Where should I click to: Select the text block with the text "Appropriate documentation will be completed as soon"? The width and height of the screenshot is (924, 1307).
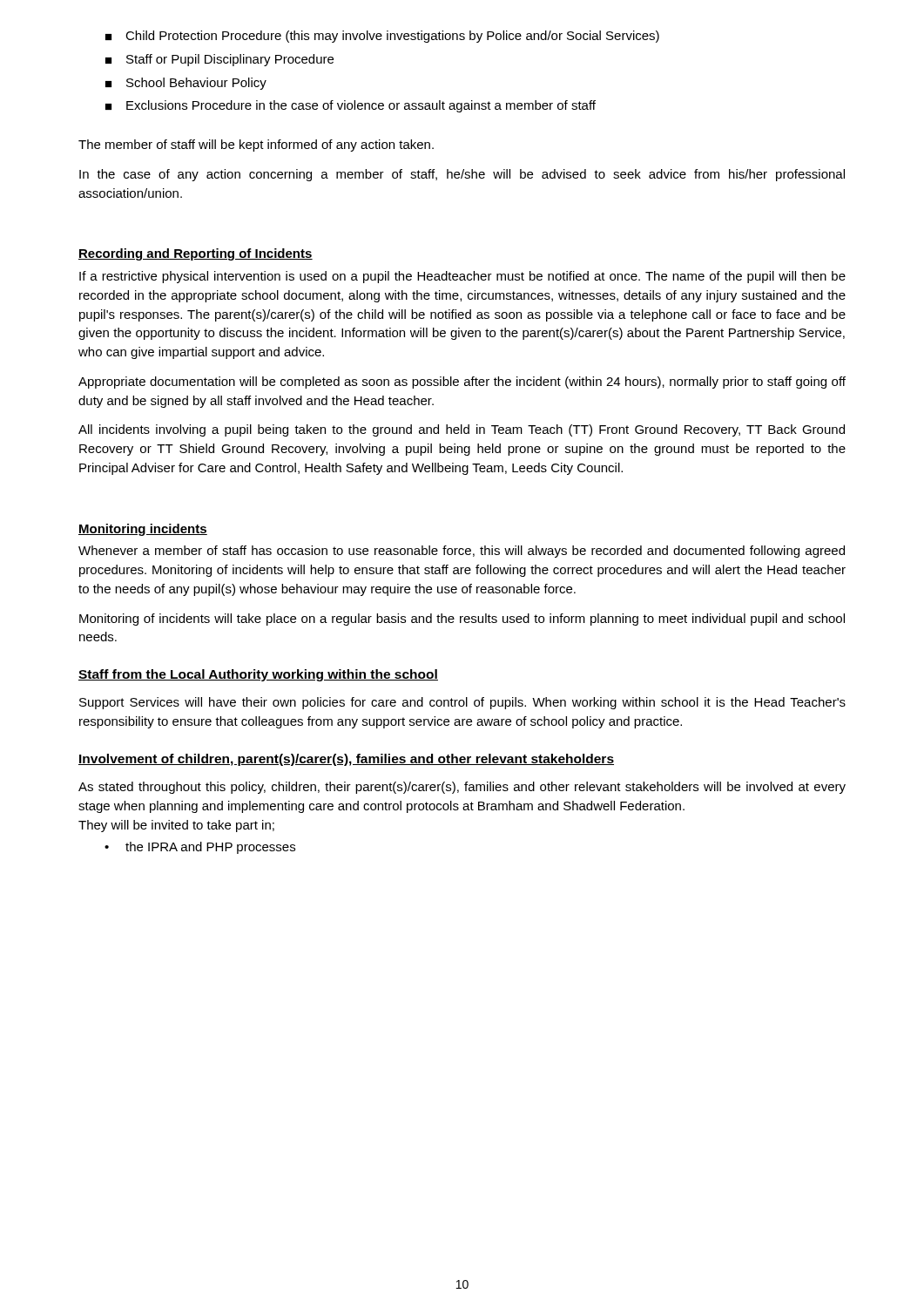pyautogui.click(x=462, y=391)
